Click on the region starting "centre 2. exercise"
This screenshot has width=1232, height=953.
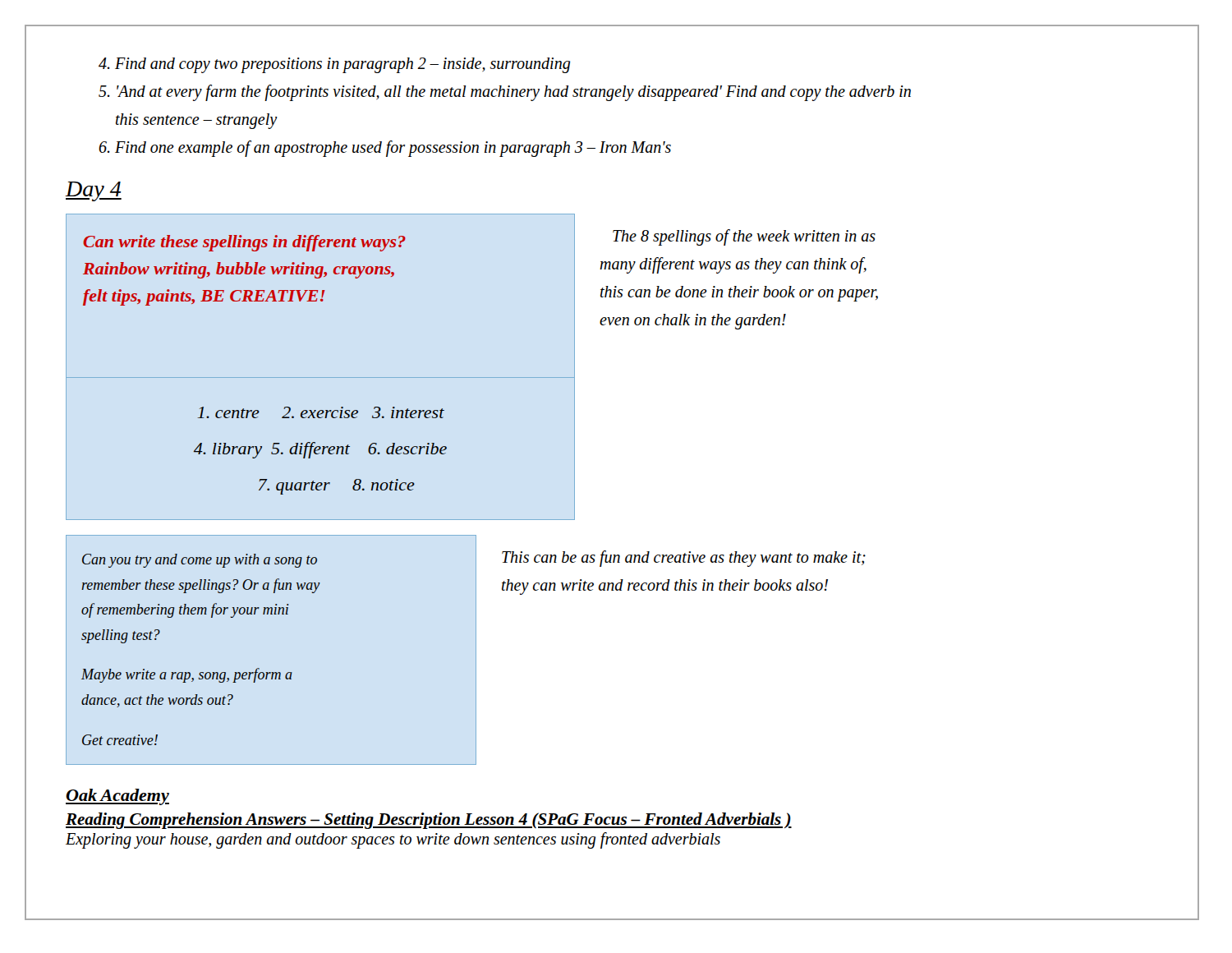(x=320, y=448)
